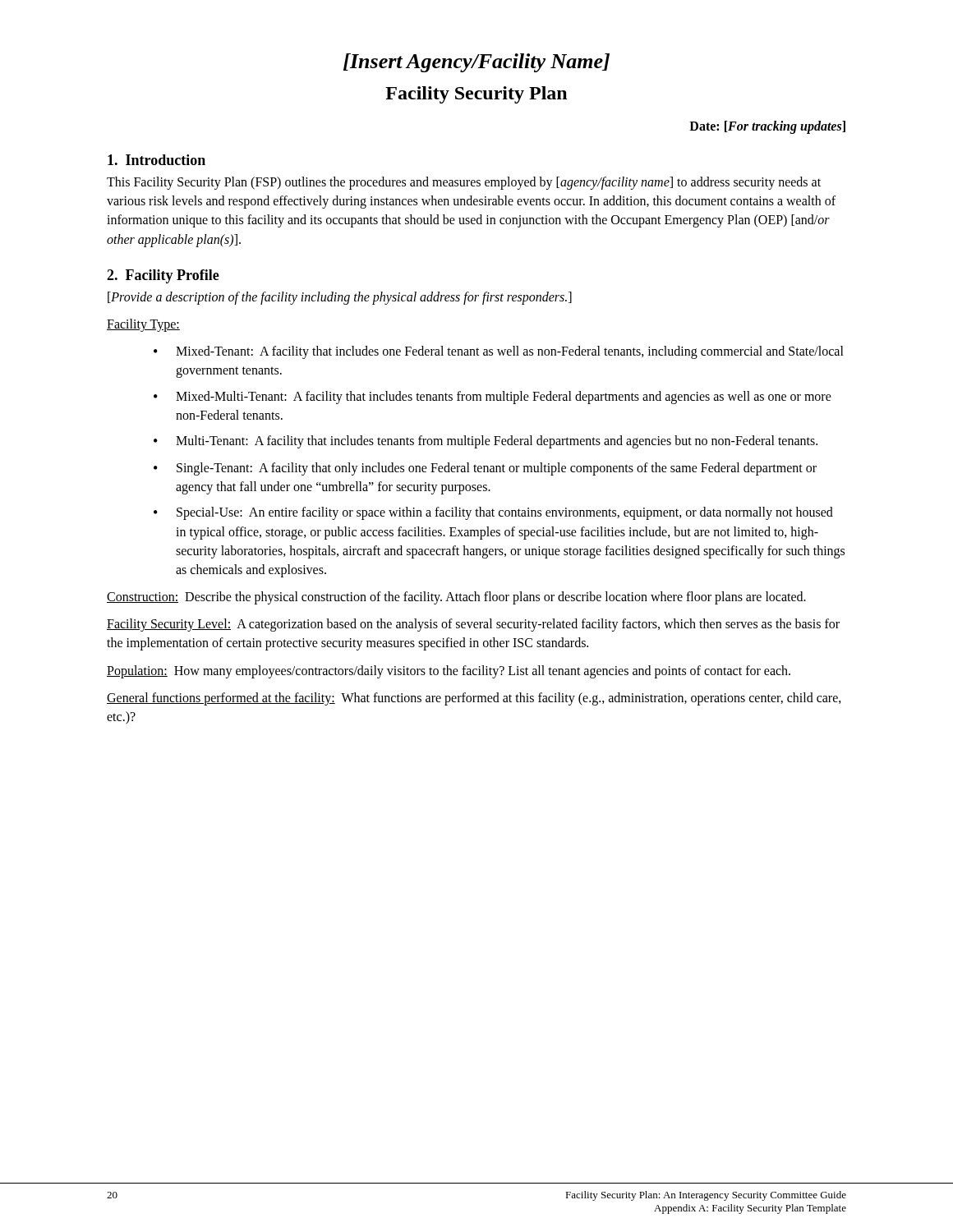
Task: Find the element starting "This Facility Security"
Action: pyautogui.click(x=471, y=210)
